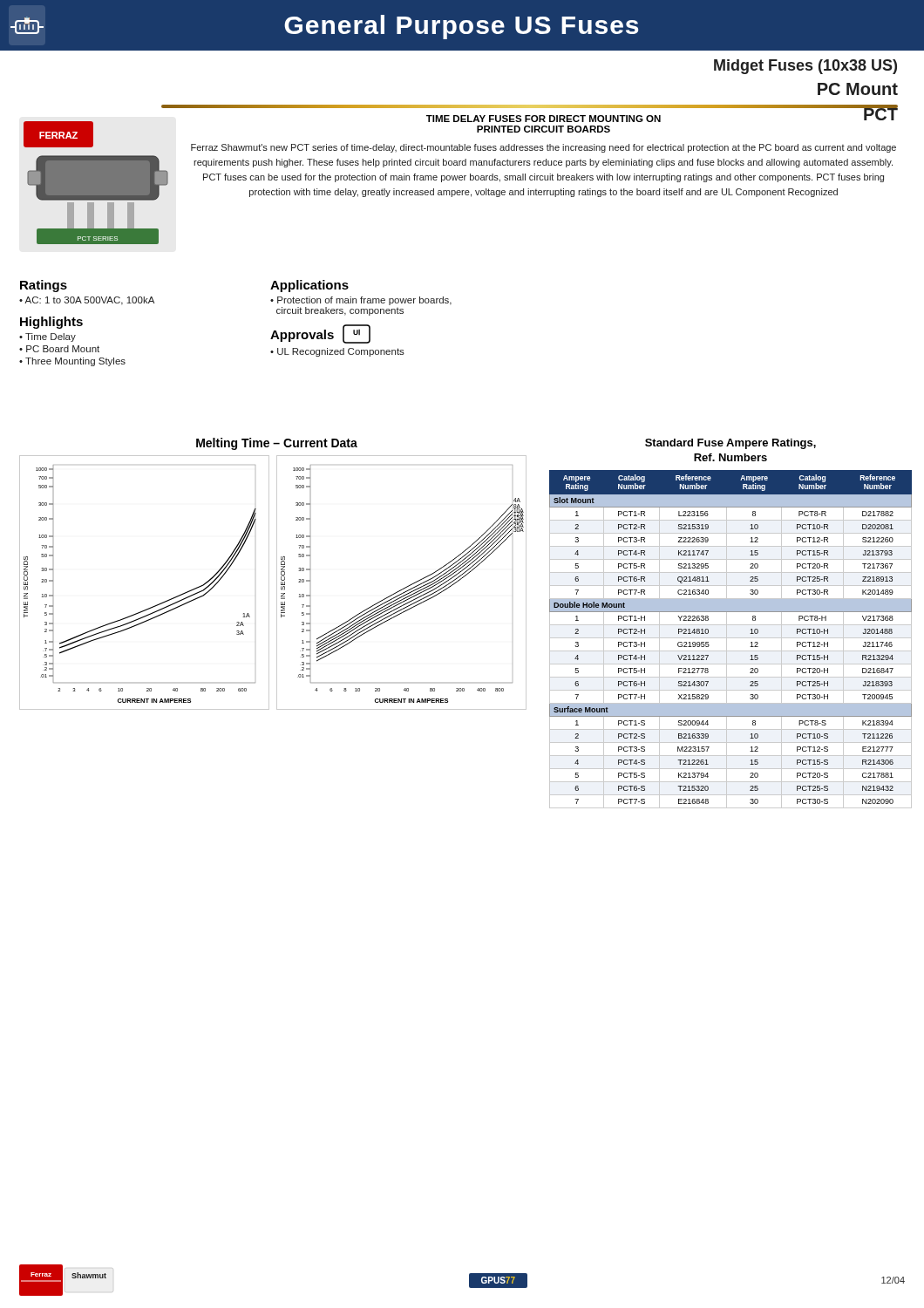
Task: Locate the text starting "TIME DELAY FUSES FOR DIRECT MOUNTING ONPRINTED CIRCUIT"
Action: (x=543, y=124)
